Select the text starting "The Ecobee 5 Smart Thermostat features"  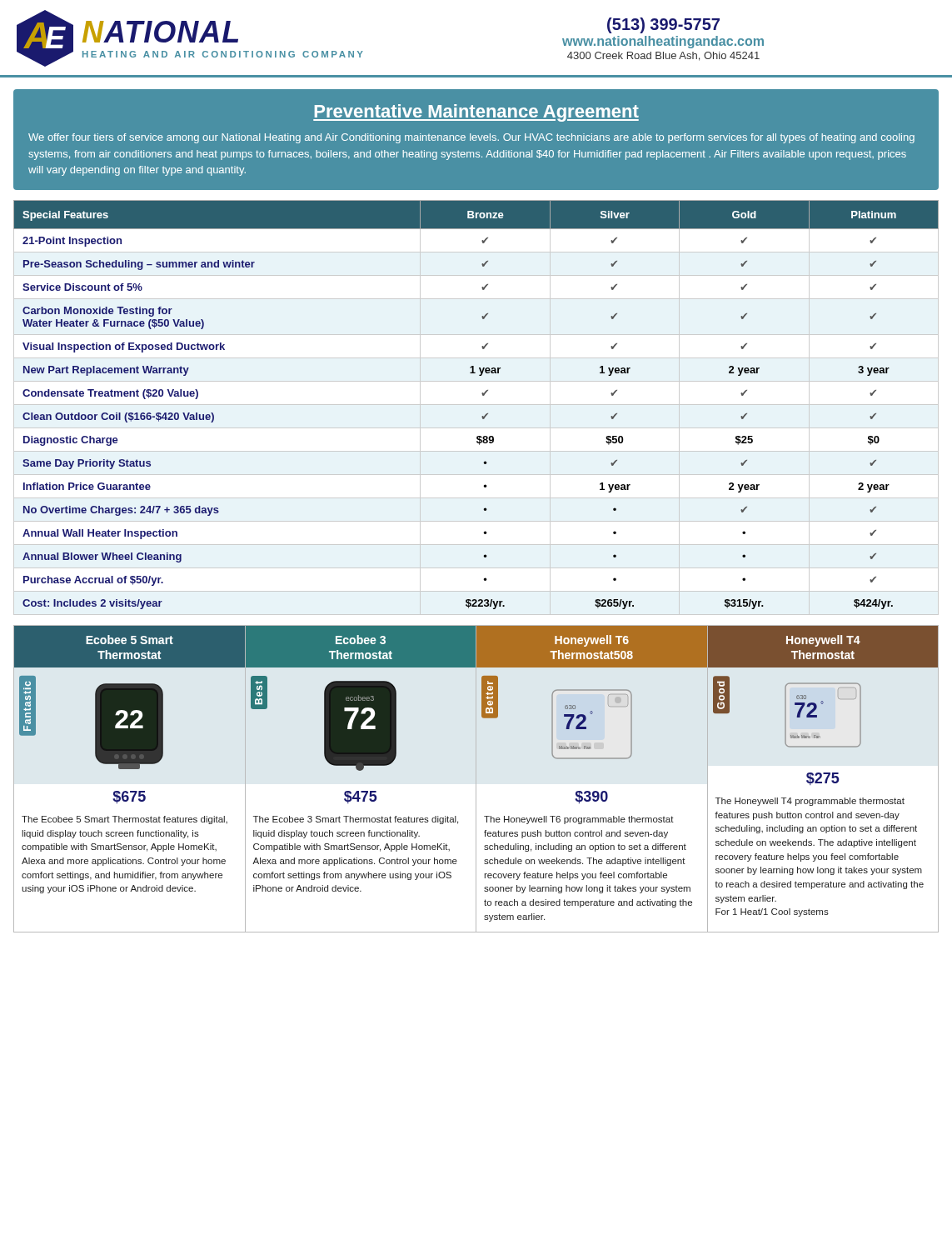(125, 854)
